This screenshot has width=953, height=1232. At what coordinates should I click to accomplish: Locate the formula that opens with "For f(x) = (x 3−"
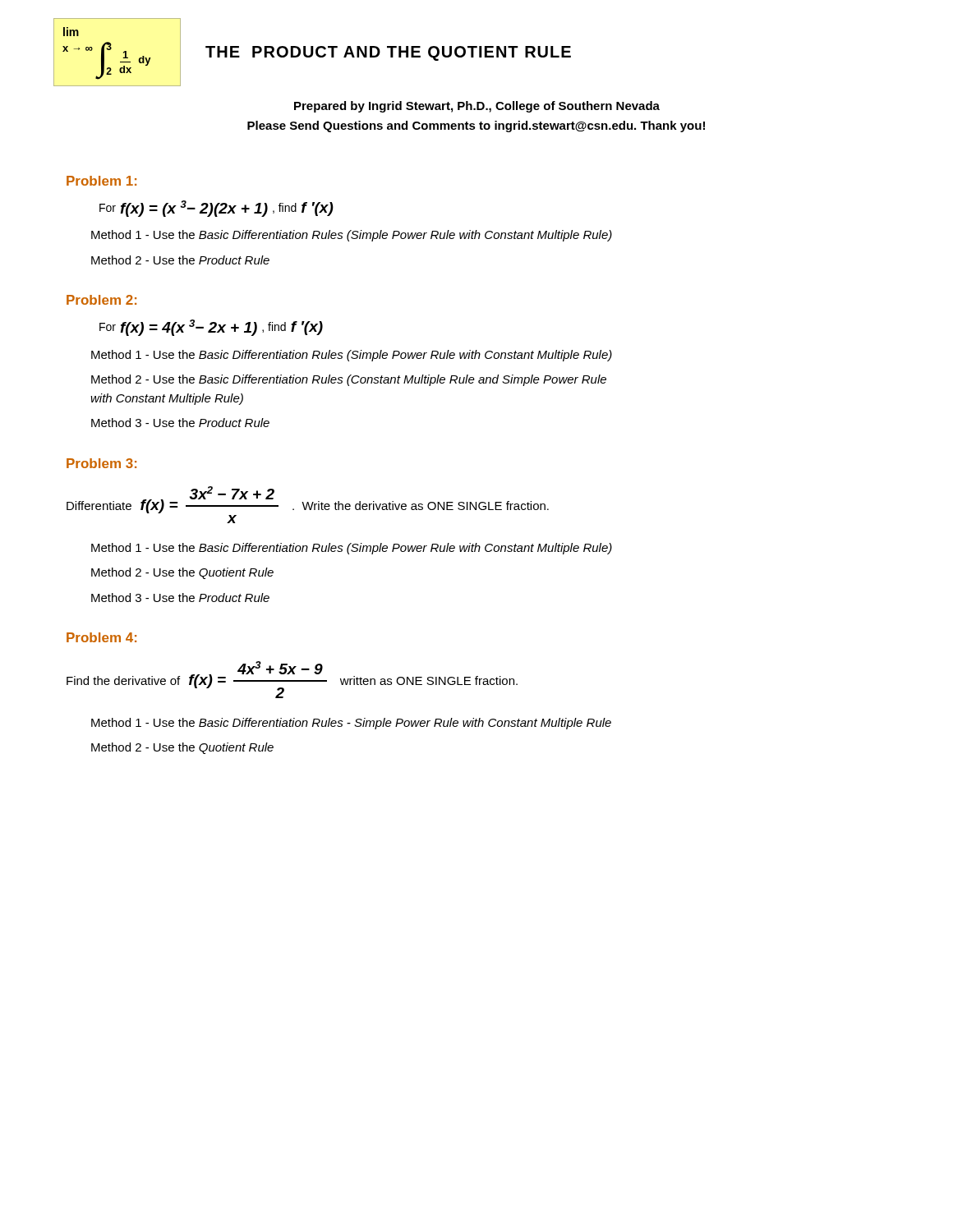click(x=216, y=208)
